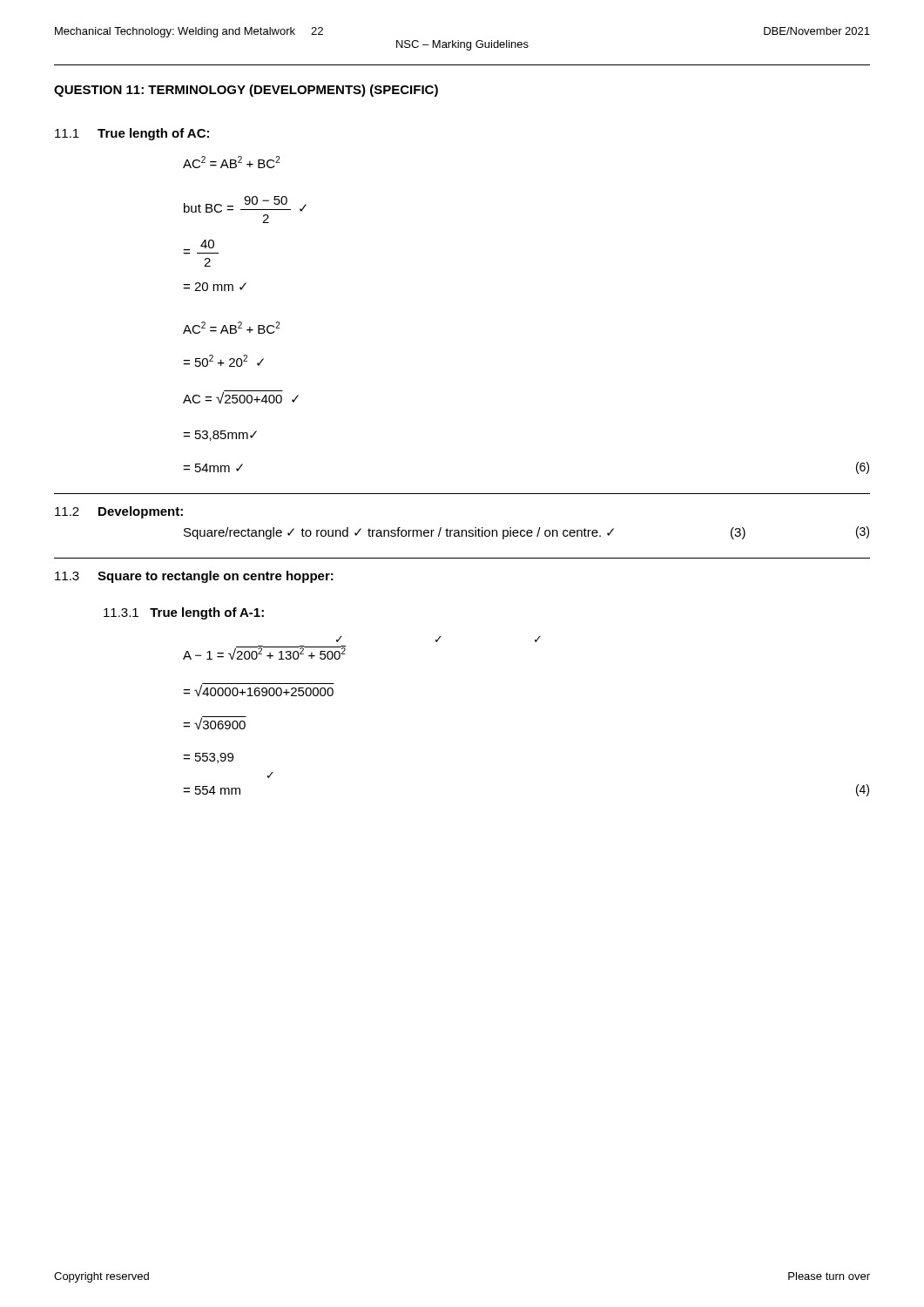The height and width of the screenshot is (1307, 924).
Task: Find the text starting "2 Development:"
Action: pyautogui.click(x=119, y=511)
